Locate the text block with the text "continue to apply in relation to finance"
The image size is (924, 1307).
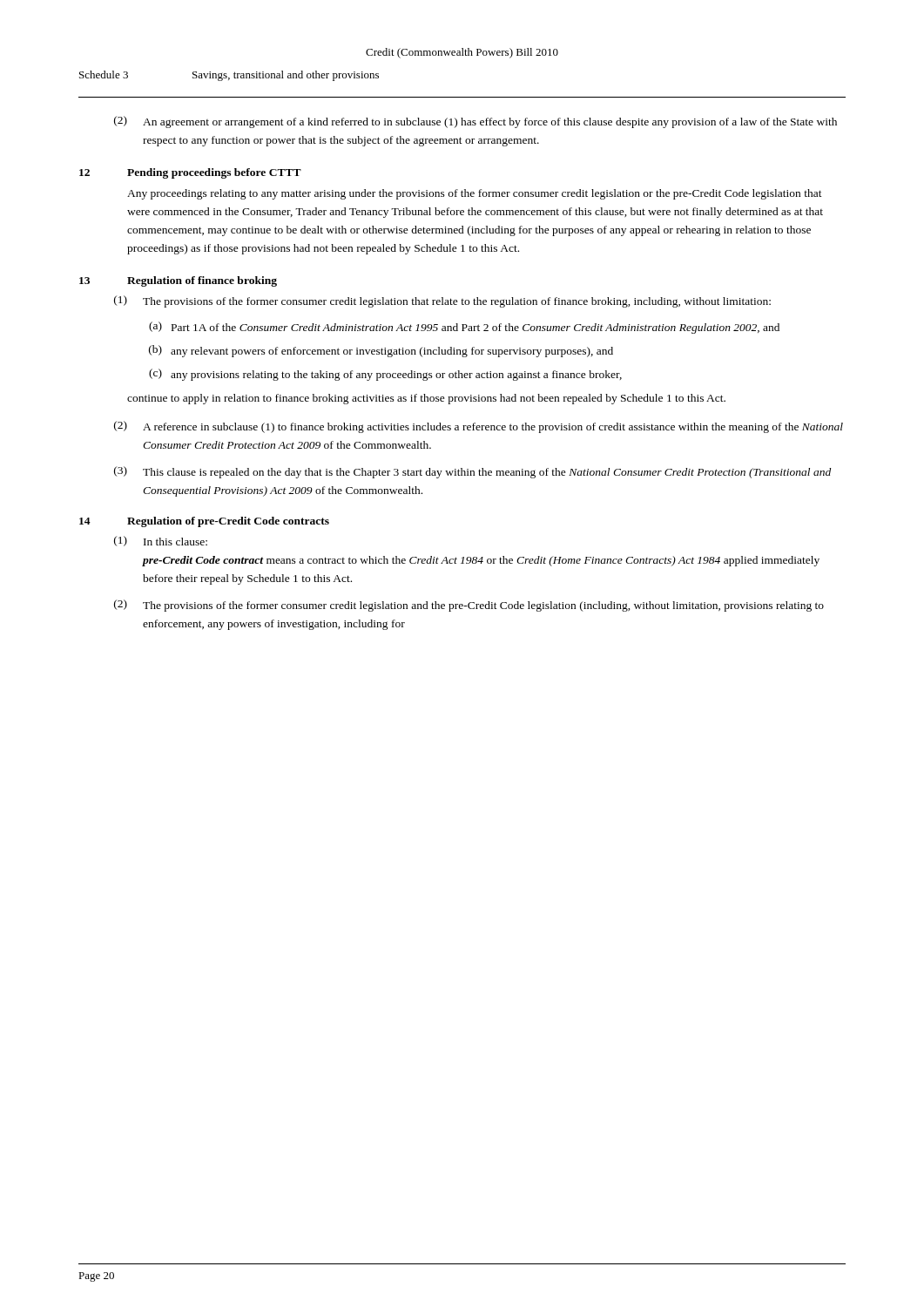tap(427, 398)
